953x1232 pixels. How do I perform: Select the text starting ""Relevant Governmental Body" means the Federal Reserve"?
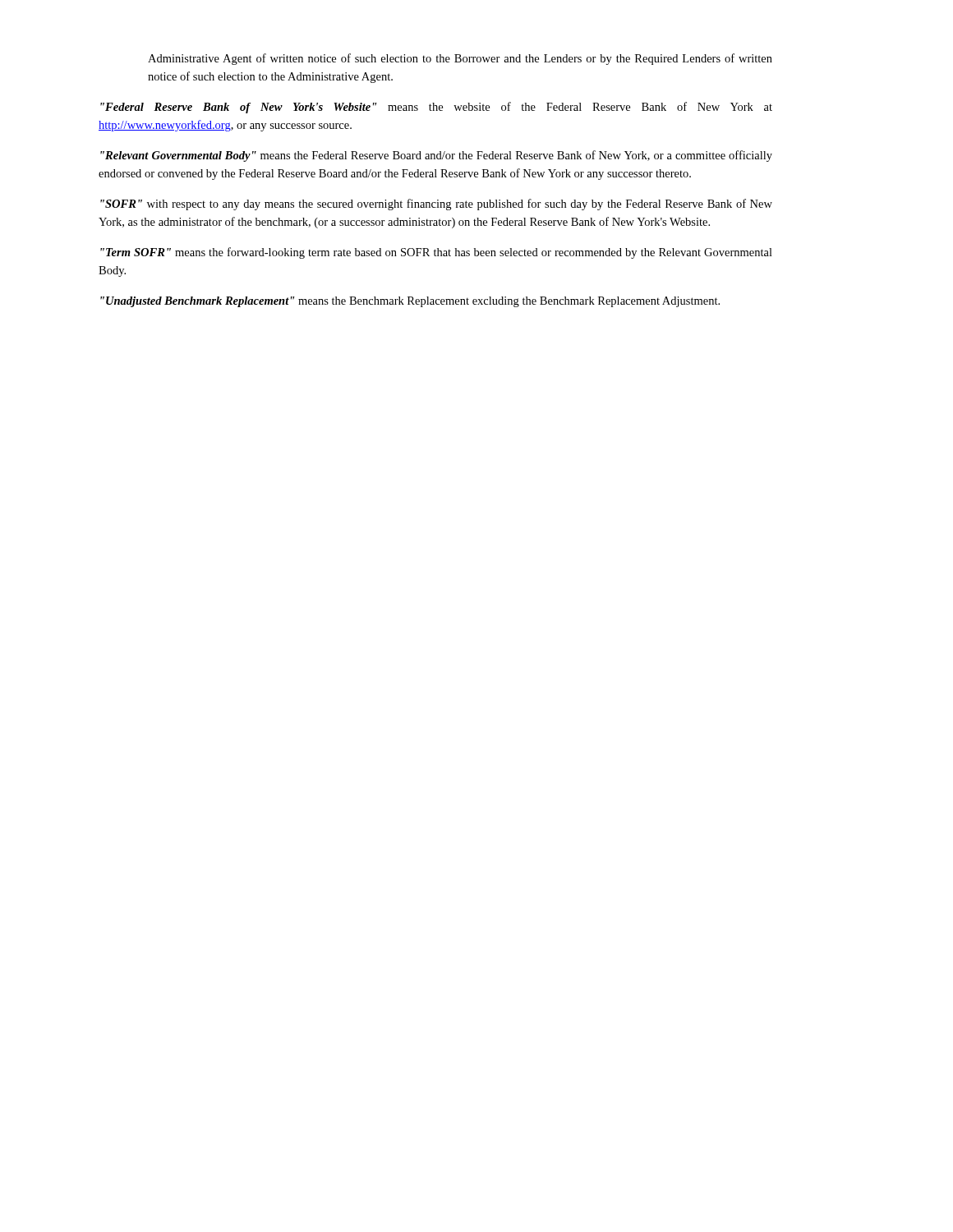[435, 164]
